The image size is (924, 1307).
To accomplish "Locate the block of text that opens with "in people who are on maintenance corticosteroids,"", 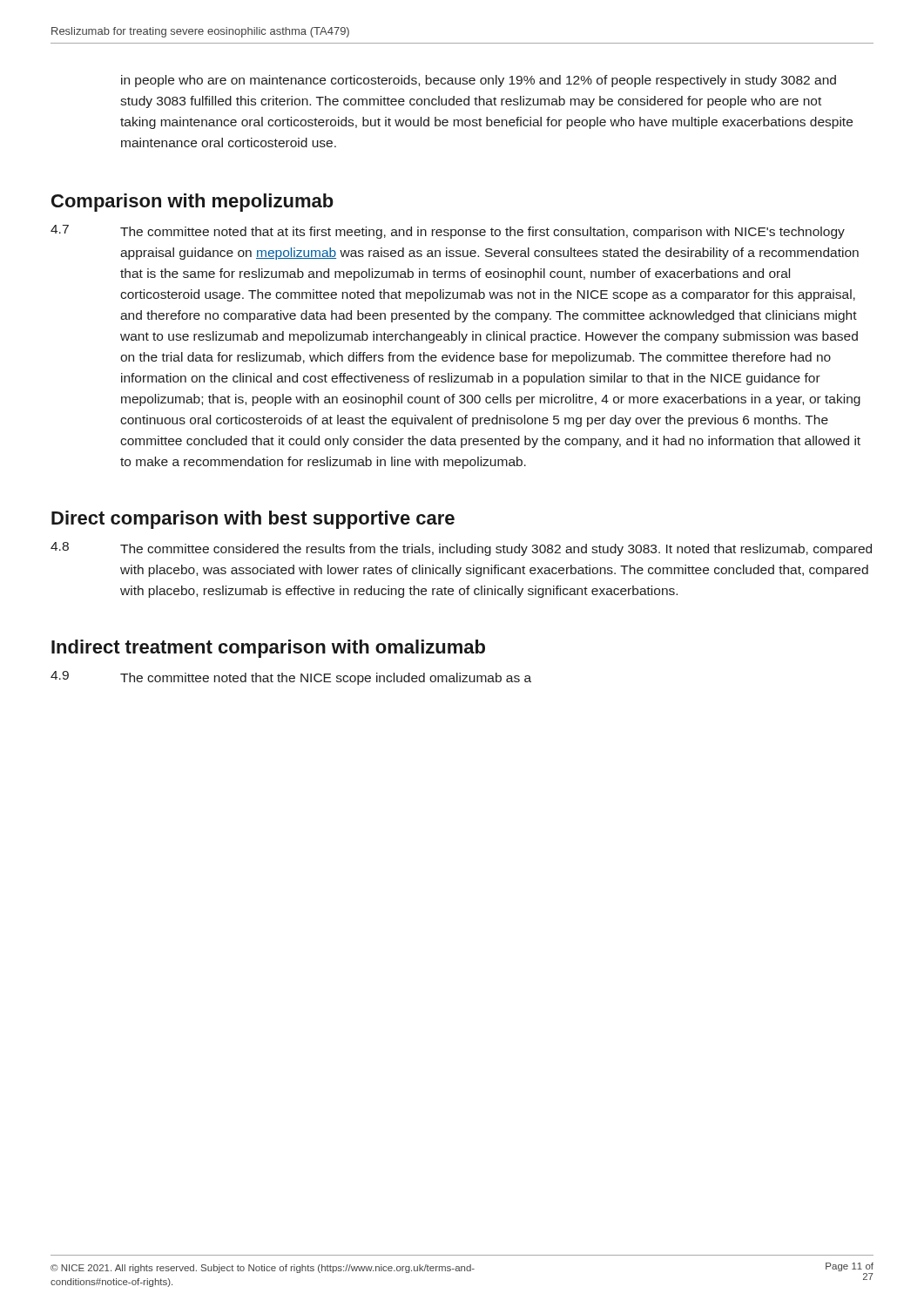I will coord(487,111).
